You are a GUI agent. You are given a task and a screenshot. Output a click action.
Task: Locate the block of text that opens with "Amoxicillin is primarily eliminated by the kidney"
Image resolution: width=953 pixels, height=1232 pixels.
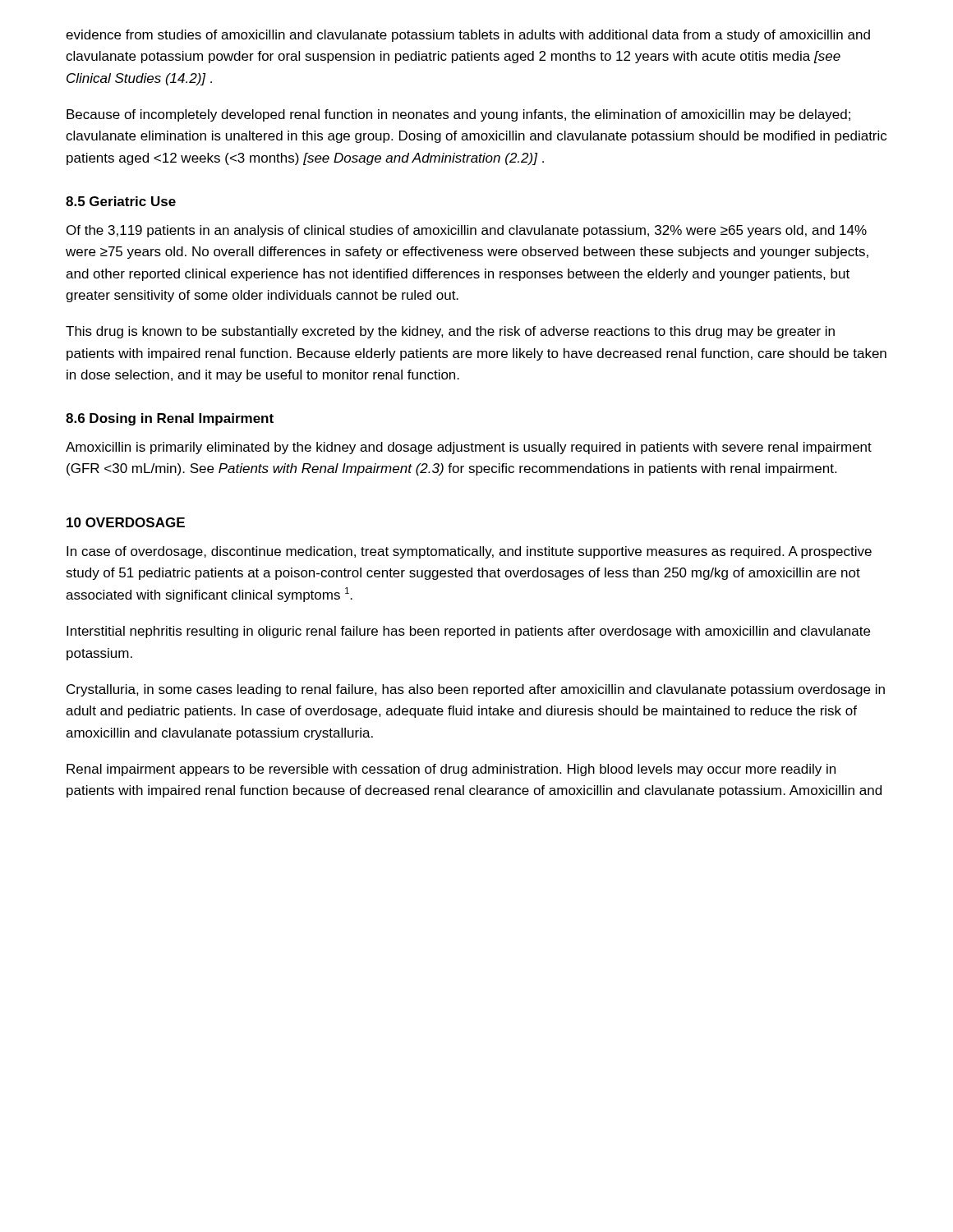coord(469,458)
